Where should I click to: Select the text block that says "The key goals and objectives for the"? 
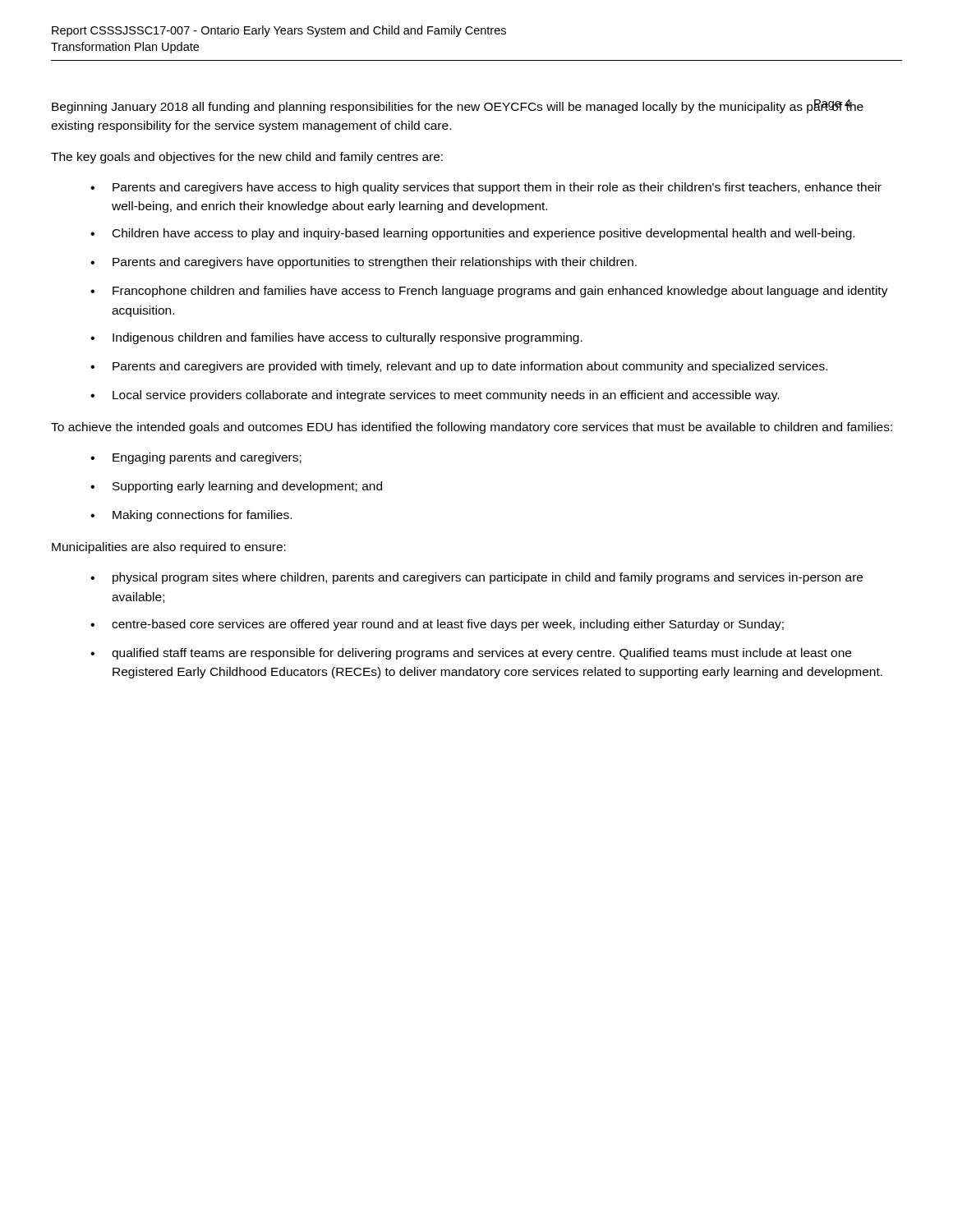[x=247, y=156]
